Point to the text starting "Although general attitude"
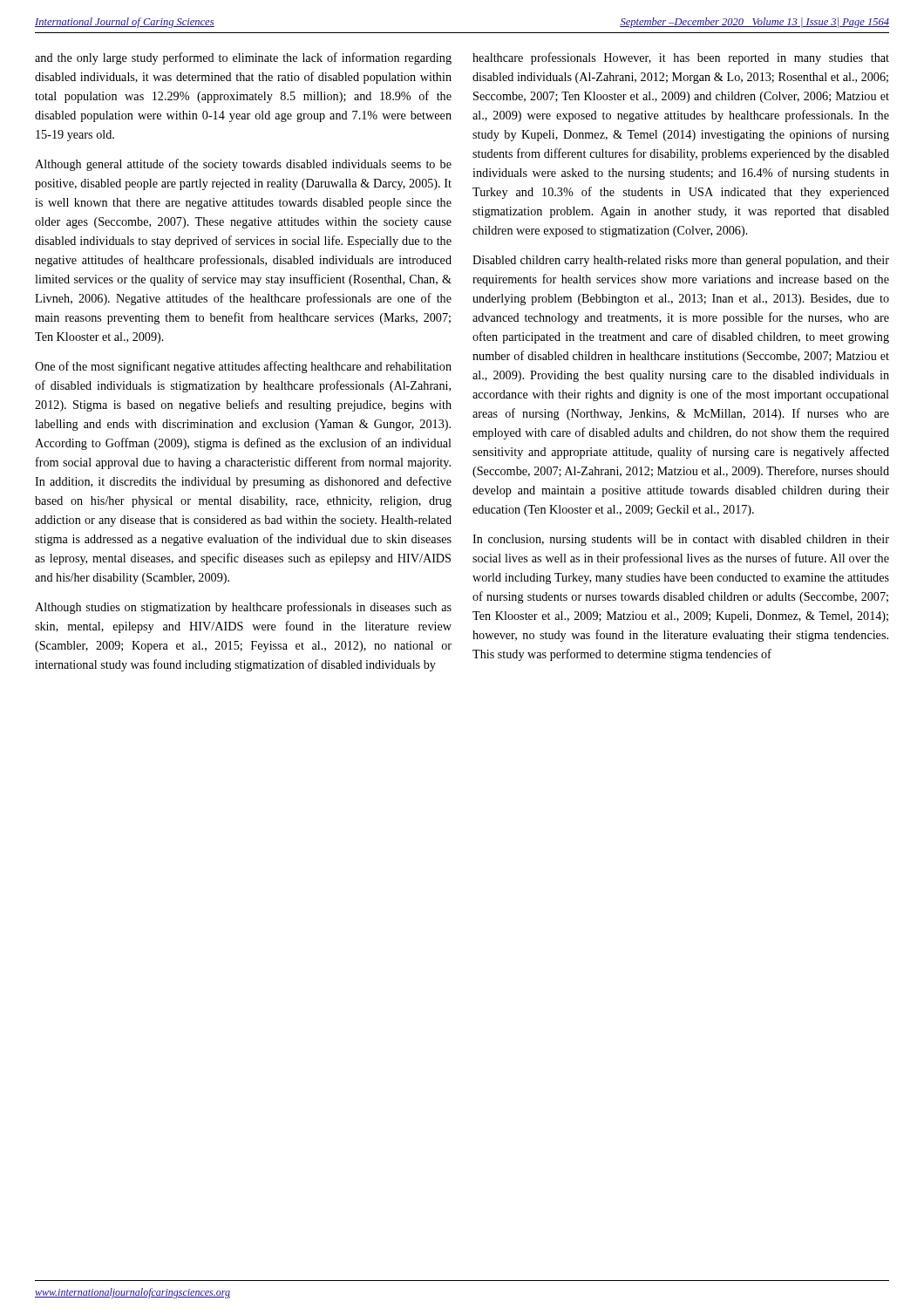Image resolution: width=924 pixels, height=1308 pixels. 243,250
